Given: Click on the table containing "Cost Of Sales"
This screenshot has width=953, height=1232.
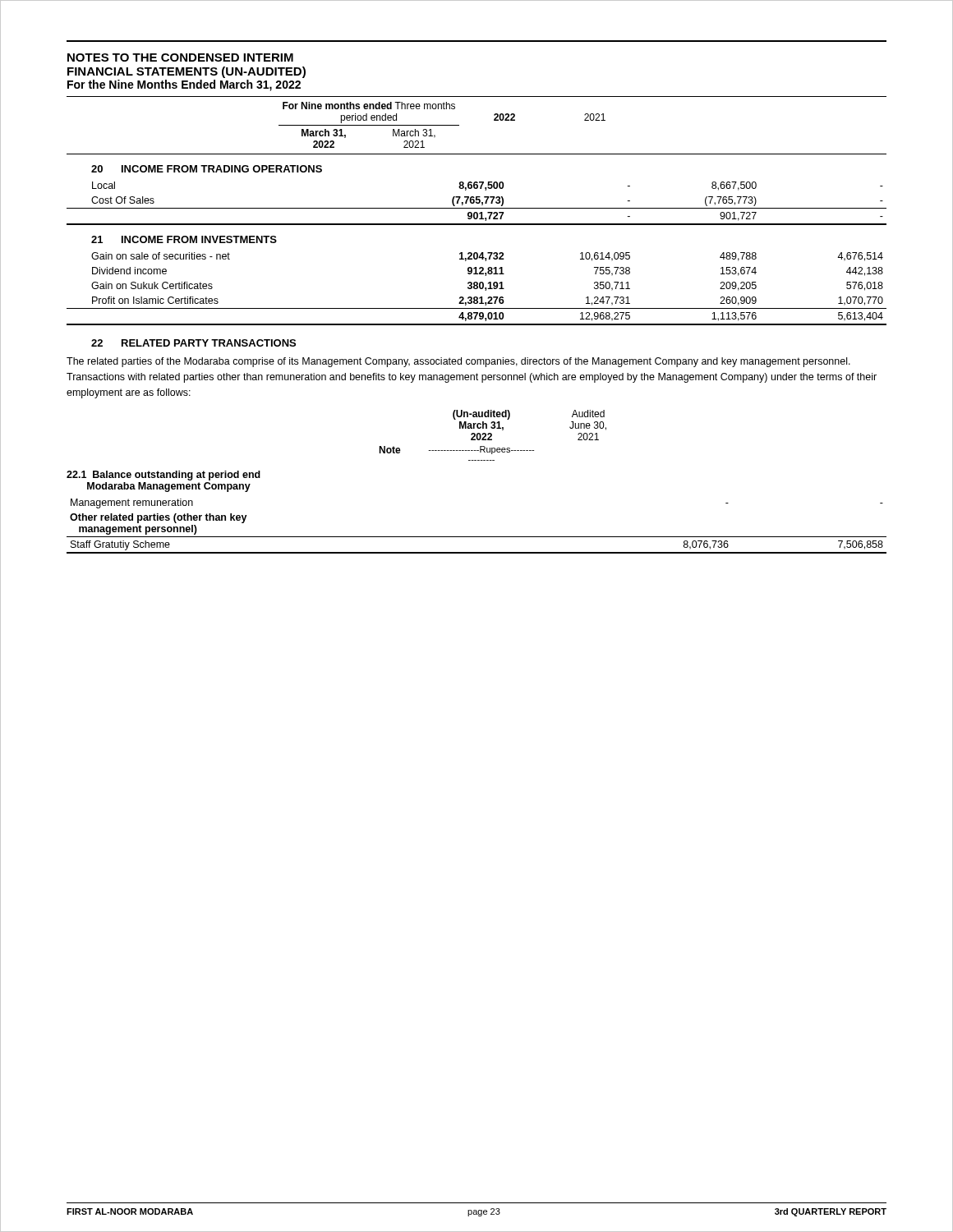Looking at the screenshot, I should point(476,202).
